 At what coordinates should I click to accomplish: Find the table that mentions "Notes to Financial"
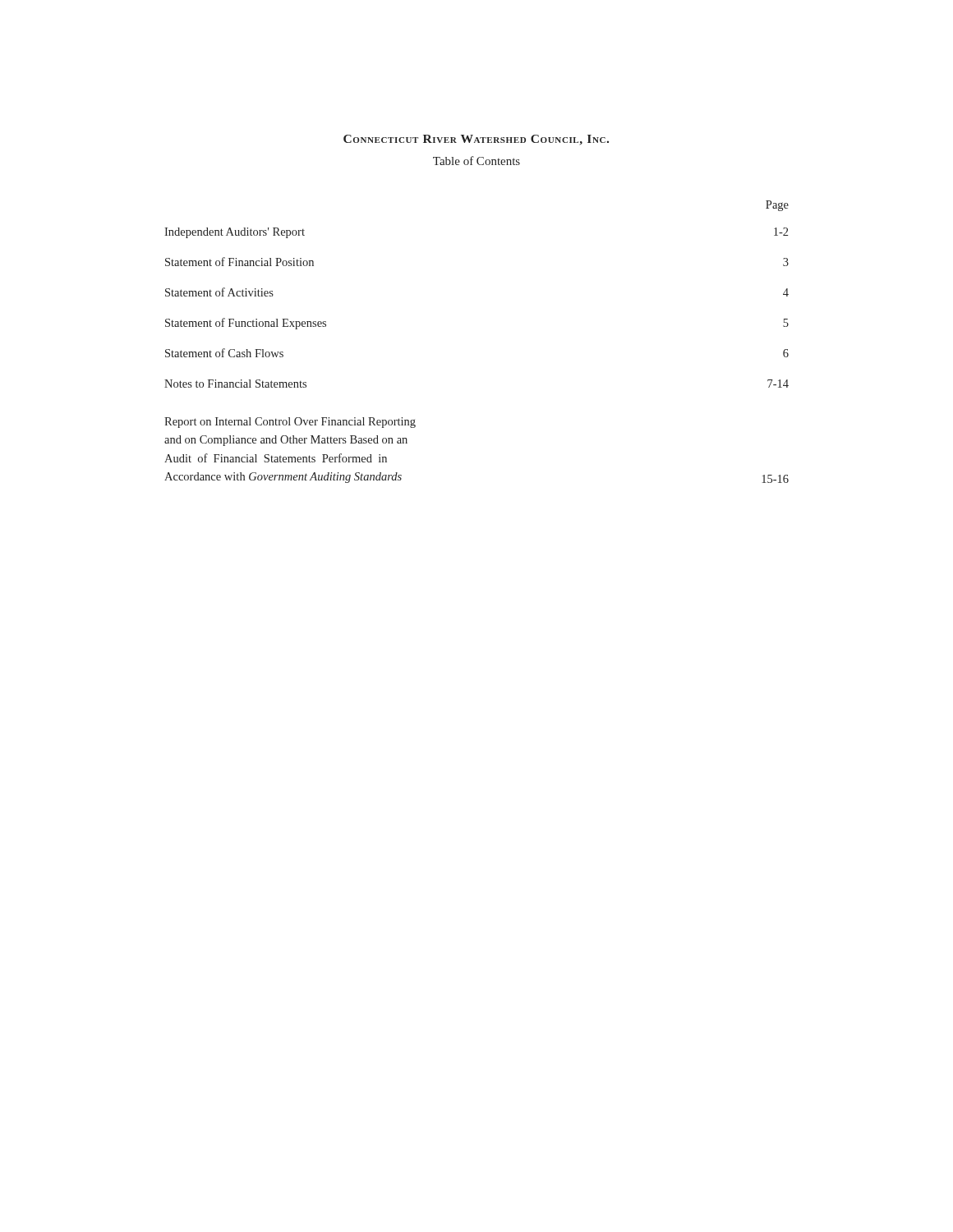pyautogui.click(x=476, y=342)
